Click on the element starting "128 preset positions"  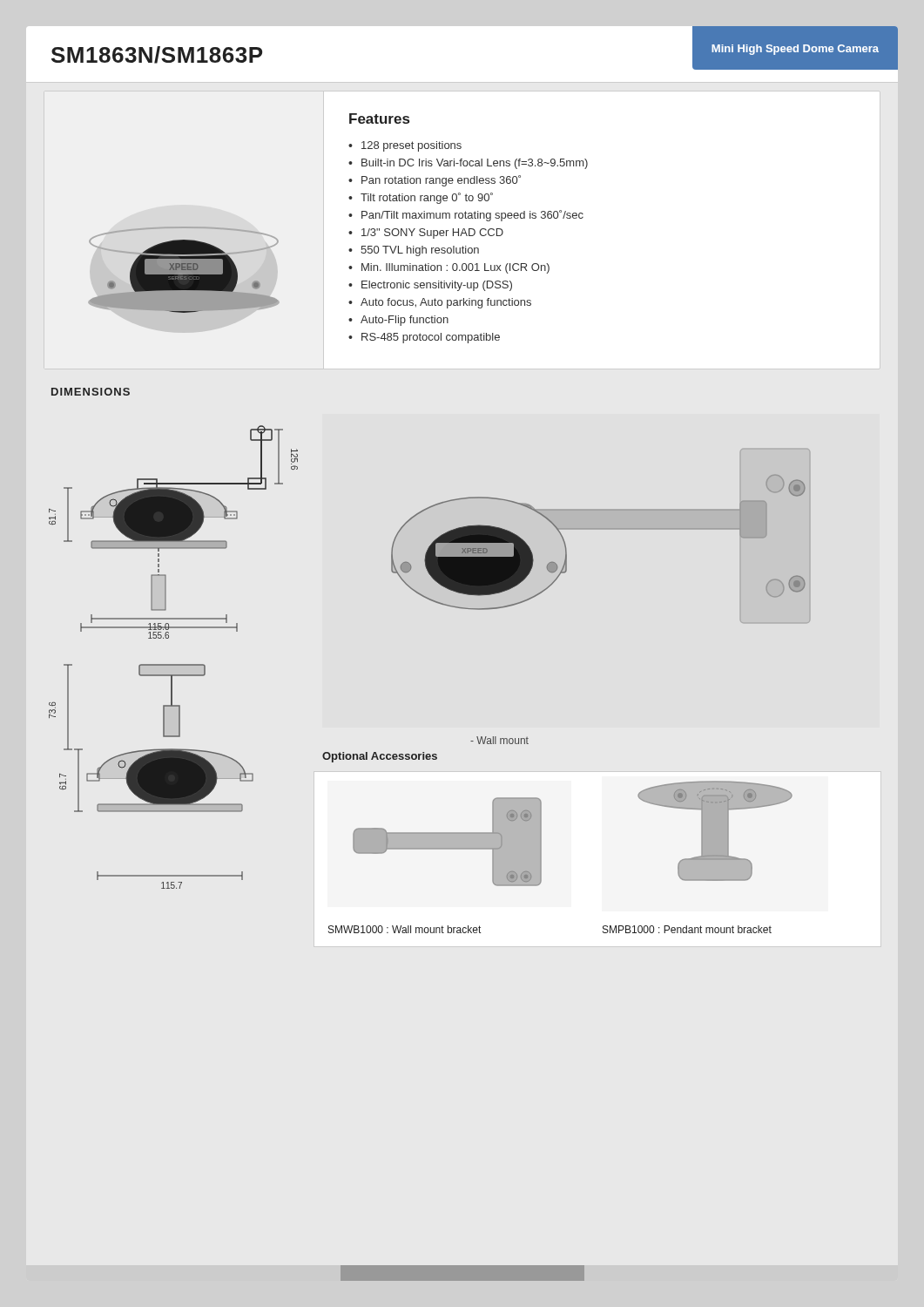(411, 145)
